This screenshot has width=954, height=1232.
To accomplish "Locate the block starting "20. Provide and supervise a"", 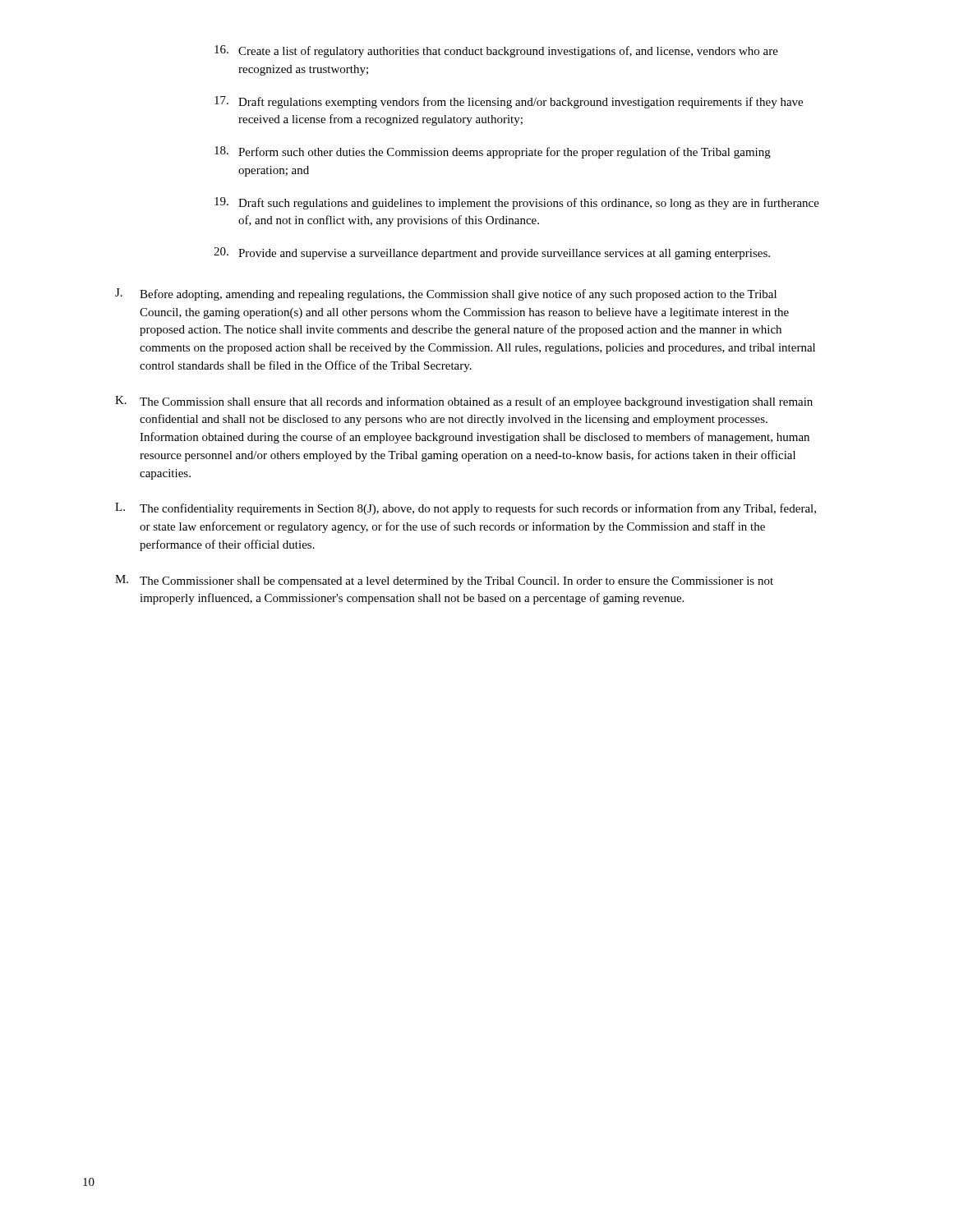I will tap(518, 254).
